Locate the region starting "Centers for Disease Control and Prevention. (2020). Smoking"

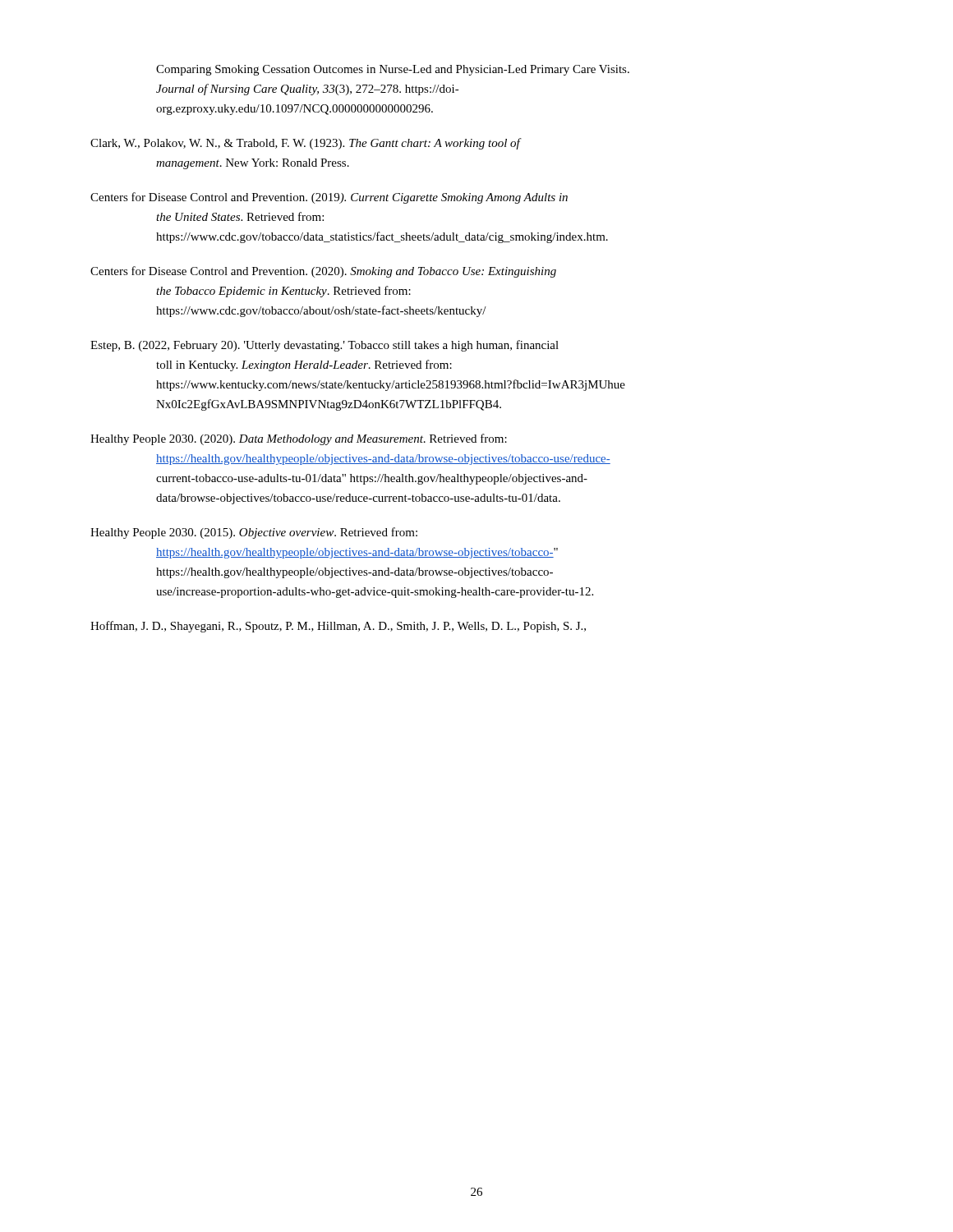click(323, 272)
